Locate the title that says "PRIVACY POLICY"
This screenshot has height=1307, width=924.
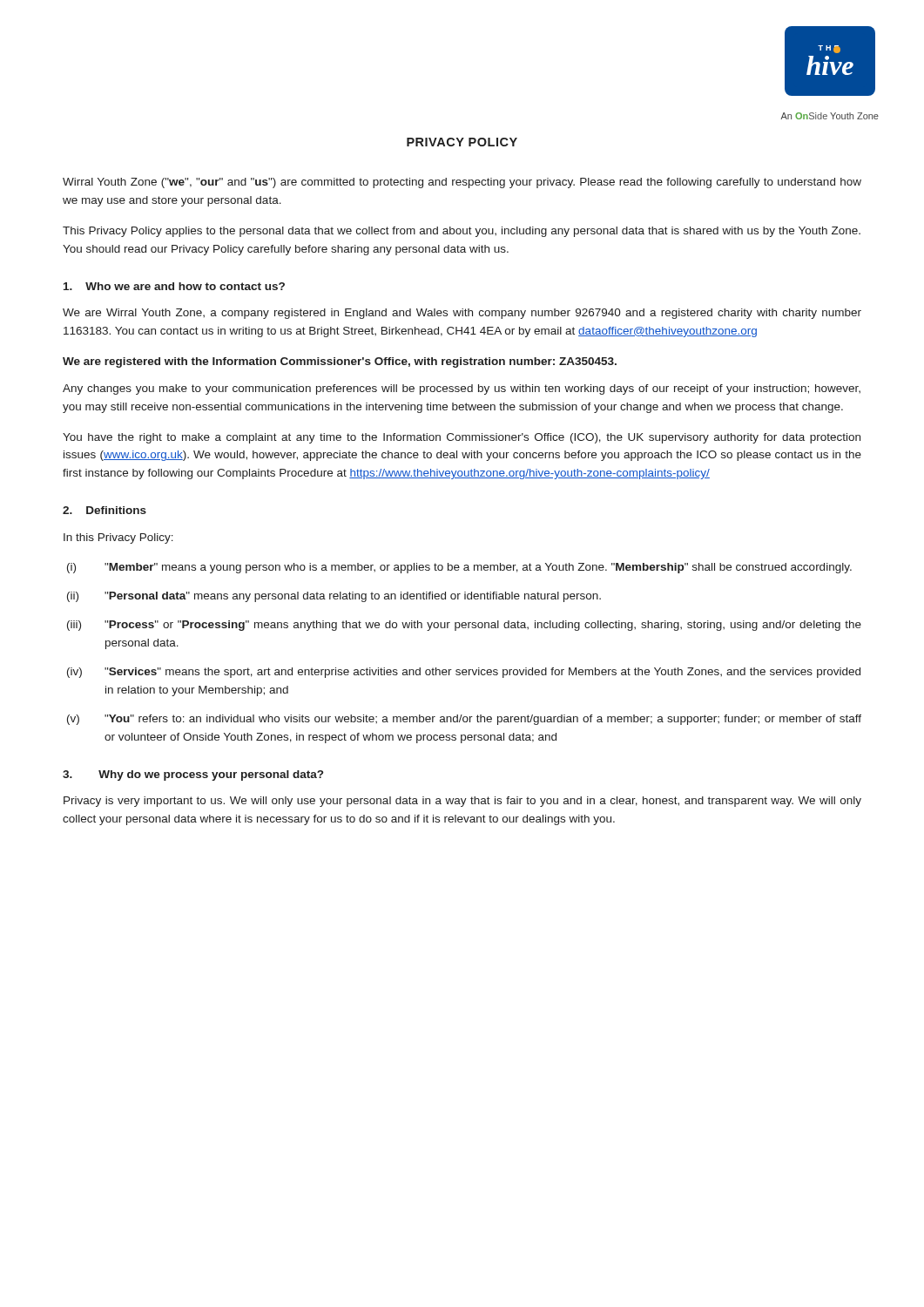(462, 142)
